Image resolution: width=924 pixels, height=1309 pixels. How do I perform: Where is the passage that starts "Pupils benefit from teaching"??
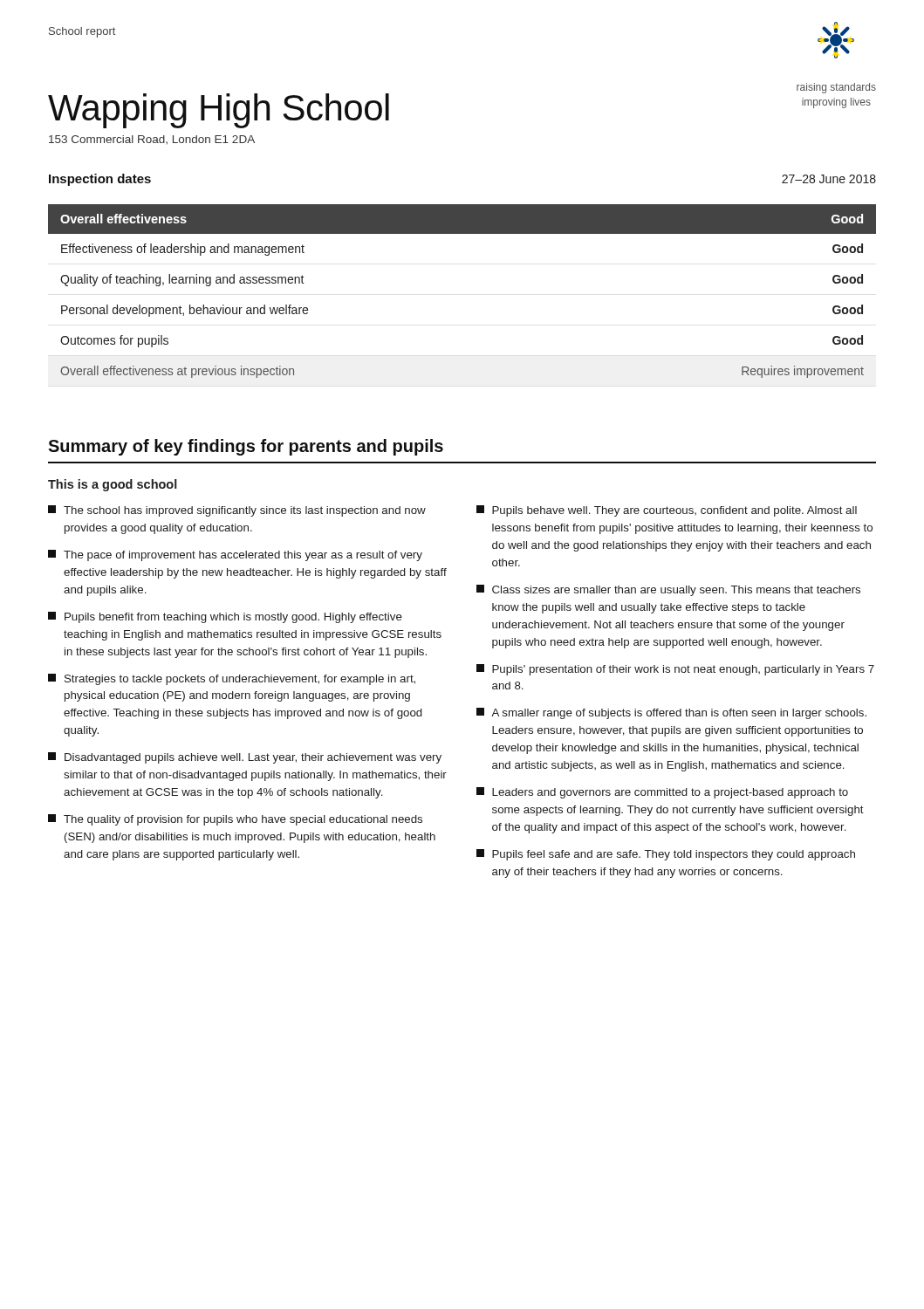[x=248, y=634]
